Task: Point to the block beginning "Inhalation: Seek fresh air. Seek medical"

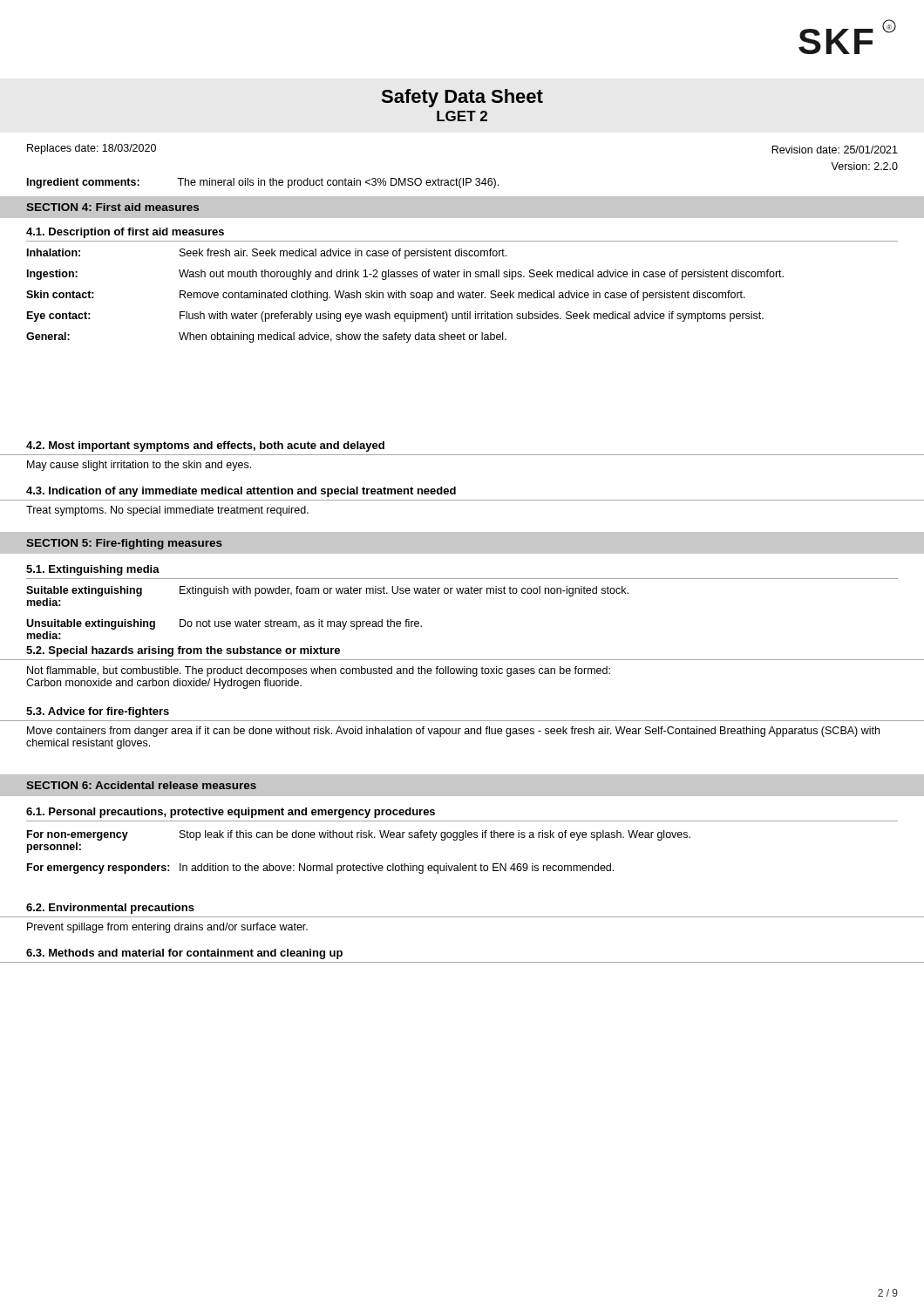Action: point(462,253)
